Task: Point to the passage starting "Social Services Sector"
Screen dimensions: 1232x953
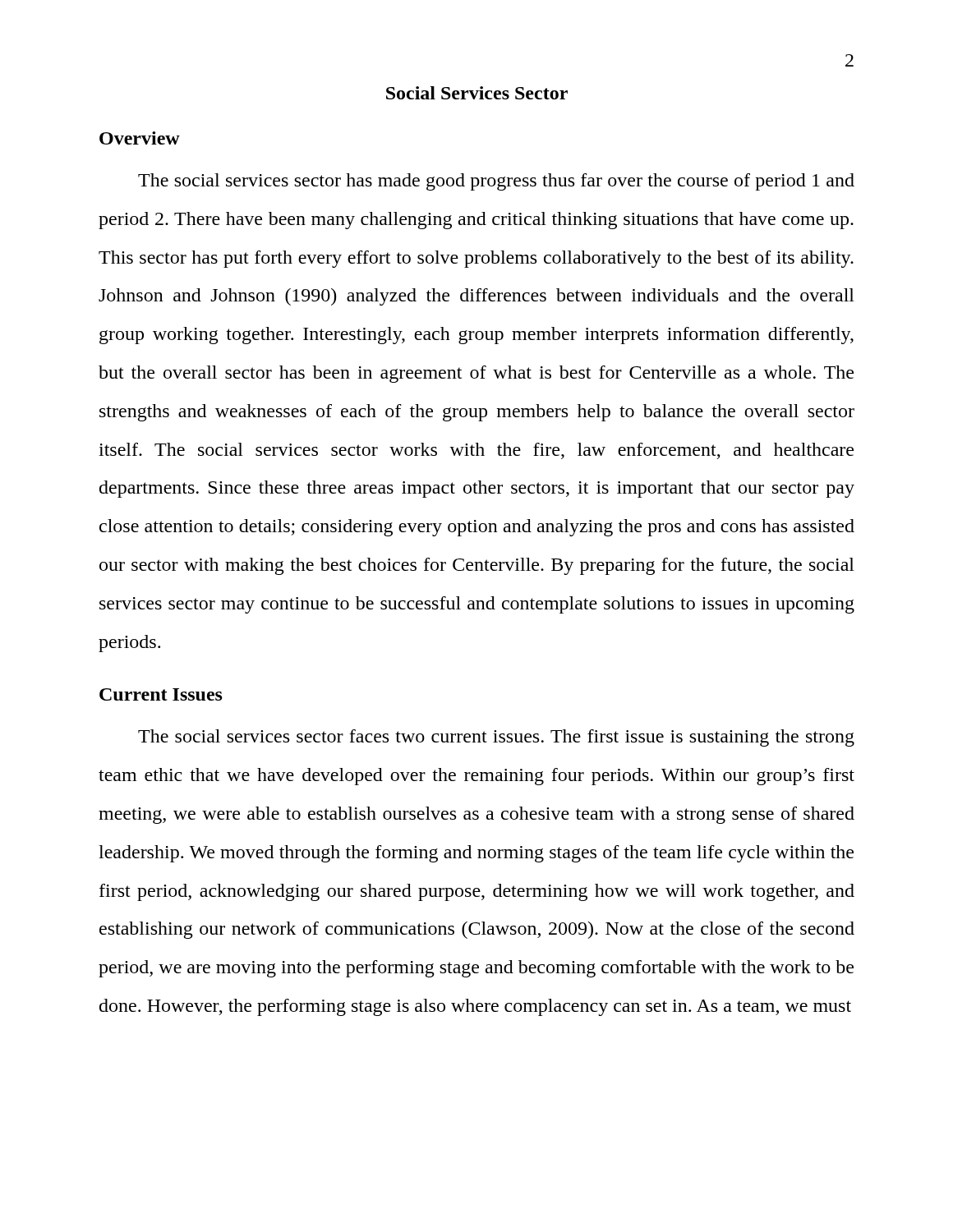Action: click(476, 93)
